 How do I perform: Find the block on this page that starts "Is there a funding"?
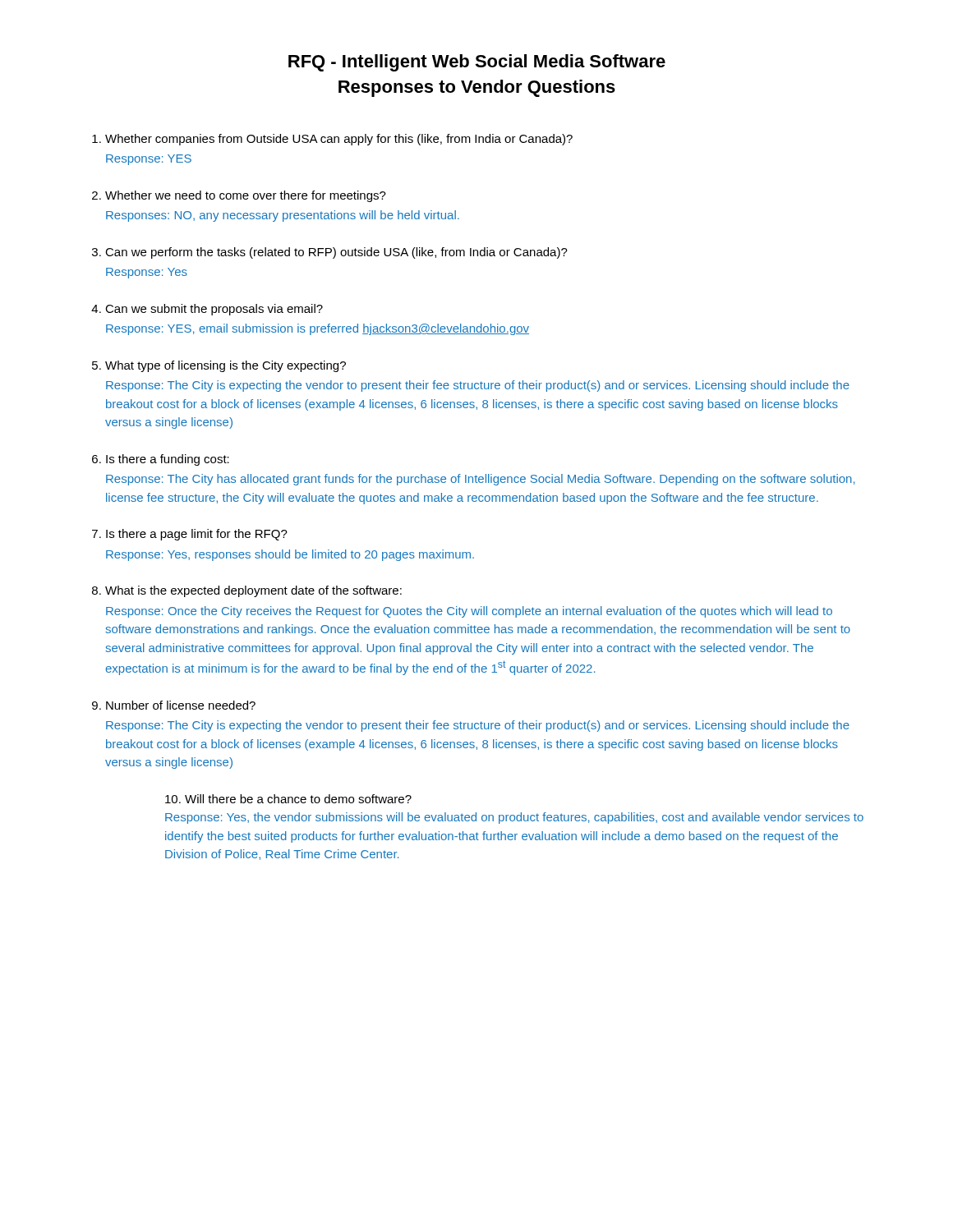coord(488,478)
